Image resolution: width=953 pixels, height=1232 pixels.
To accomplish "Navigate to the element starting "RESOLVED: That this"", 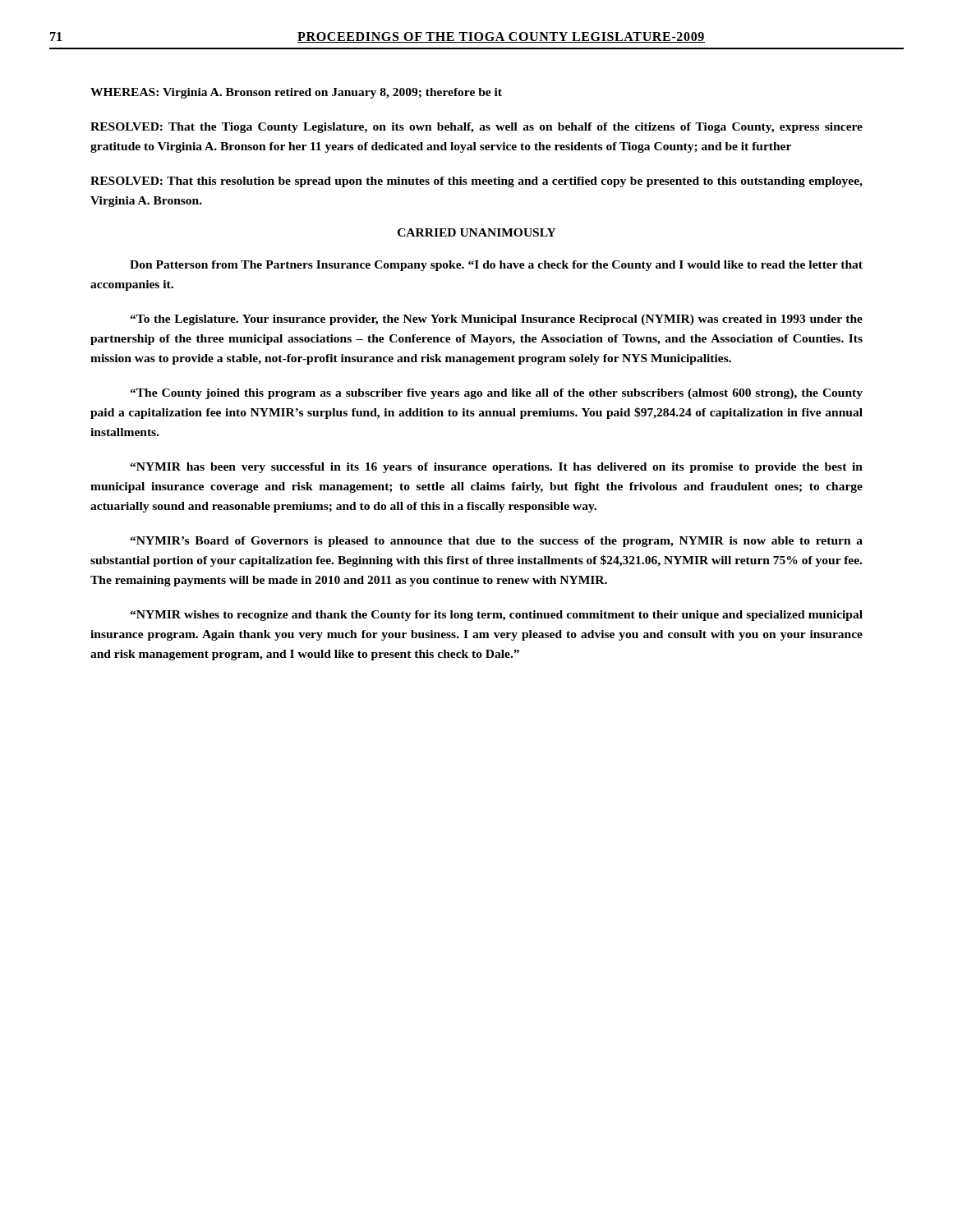I will [x=476, y=190].
